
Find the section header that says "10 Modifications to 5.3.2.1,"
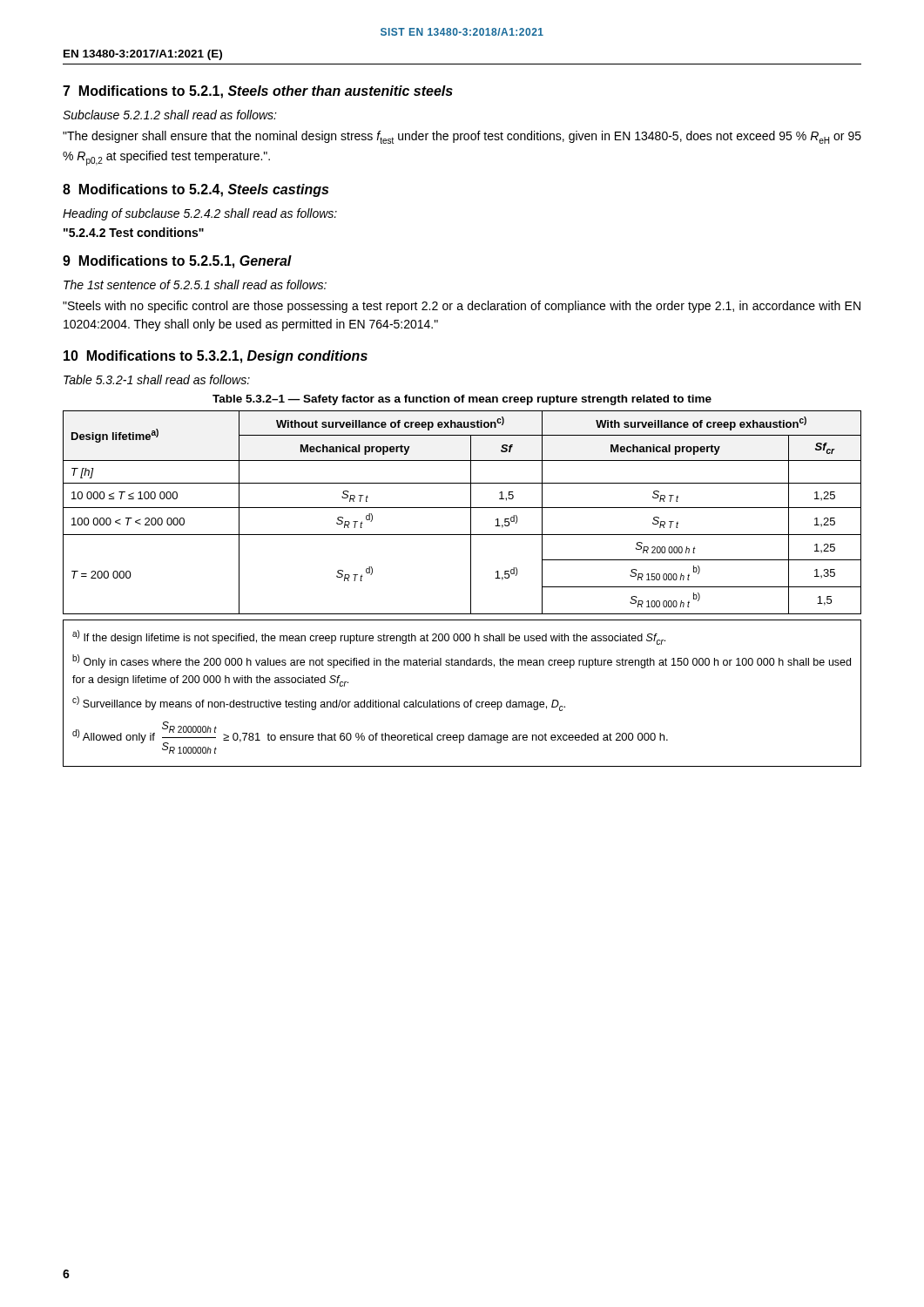pyautogui.click(x=215, y=356)
